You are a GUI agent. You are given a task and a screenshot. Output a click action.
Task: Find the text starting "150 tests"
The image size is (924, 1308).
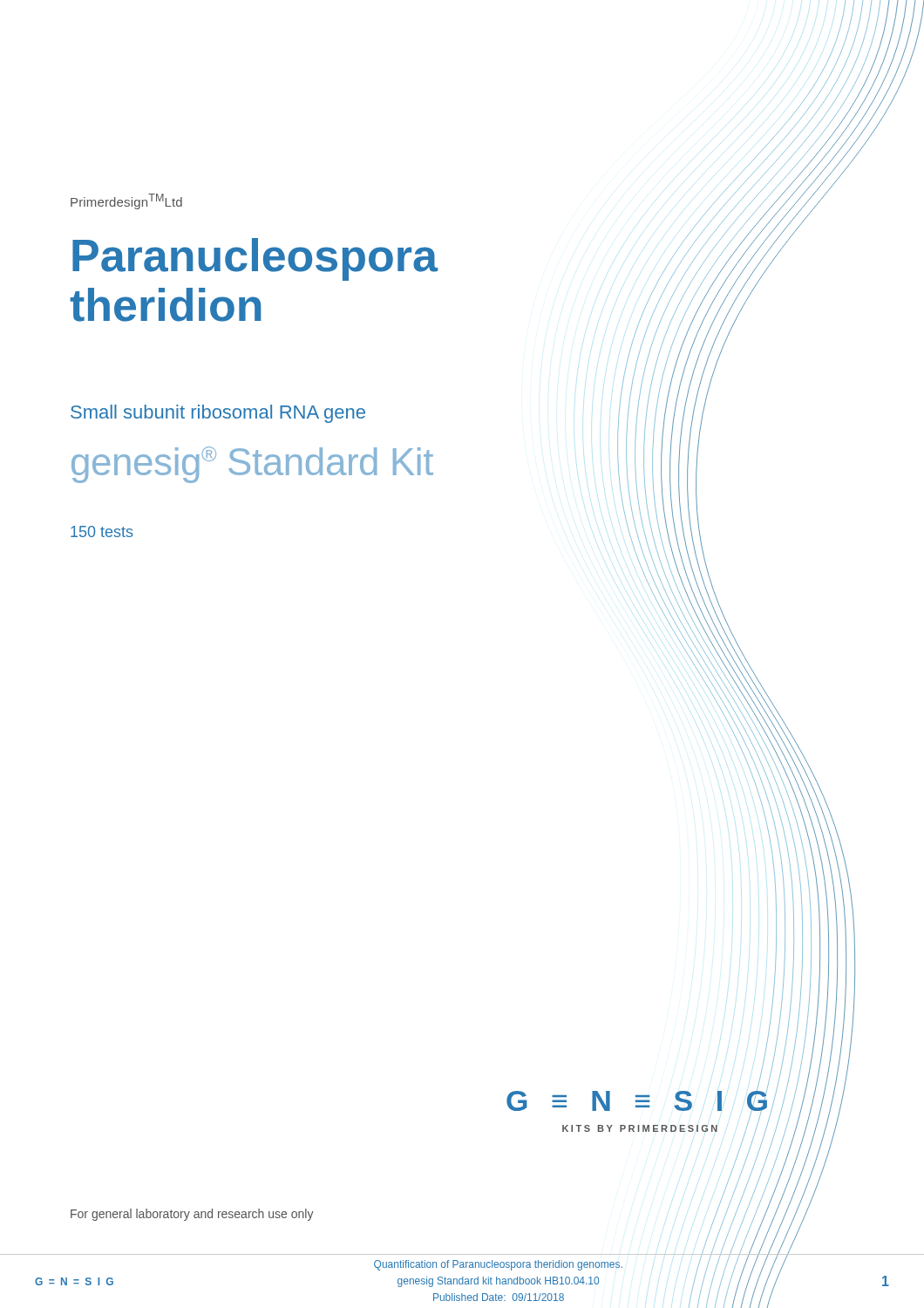pyautogui.click(x=102, y=532)
